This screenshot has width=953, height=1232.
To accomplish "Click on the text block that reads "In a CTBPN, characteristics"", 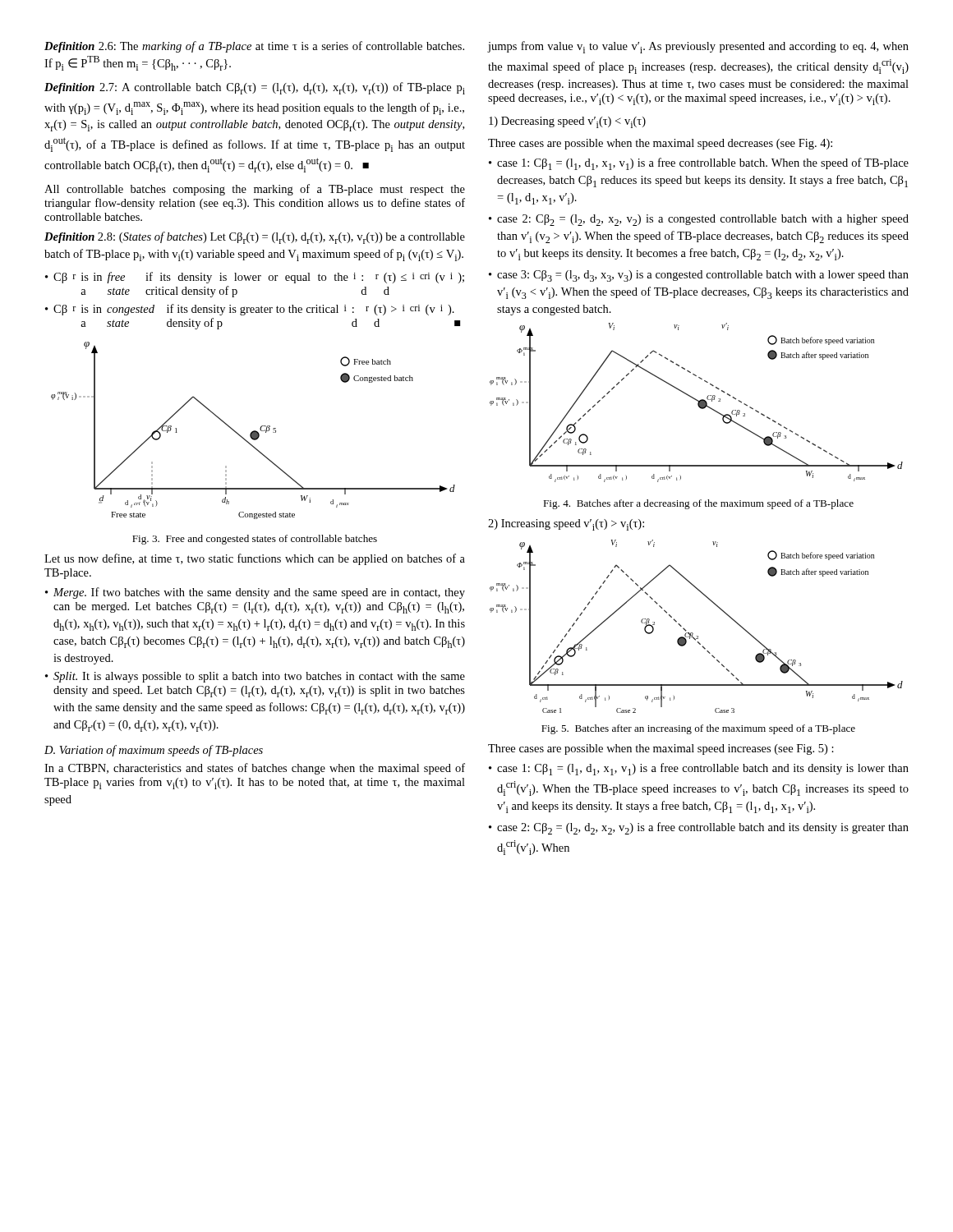I will (255, 784).
